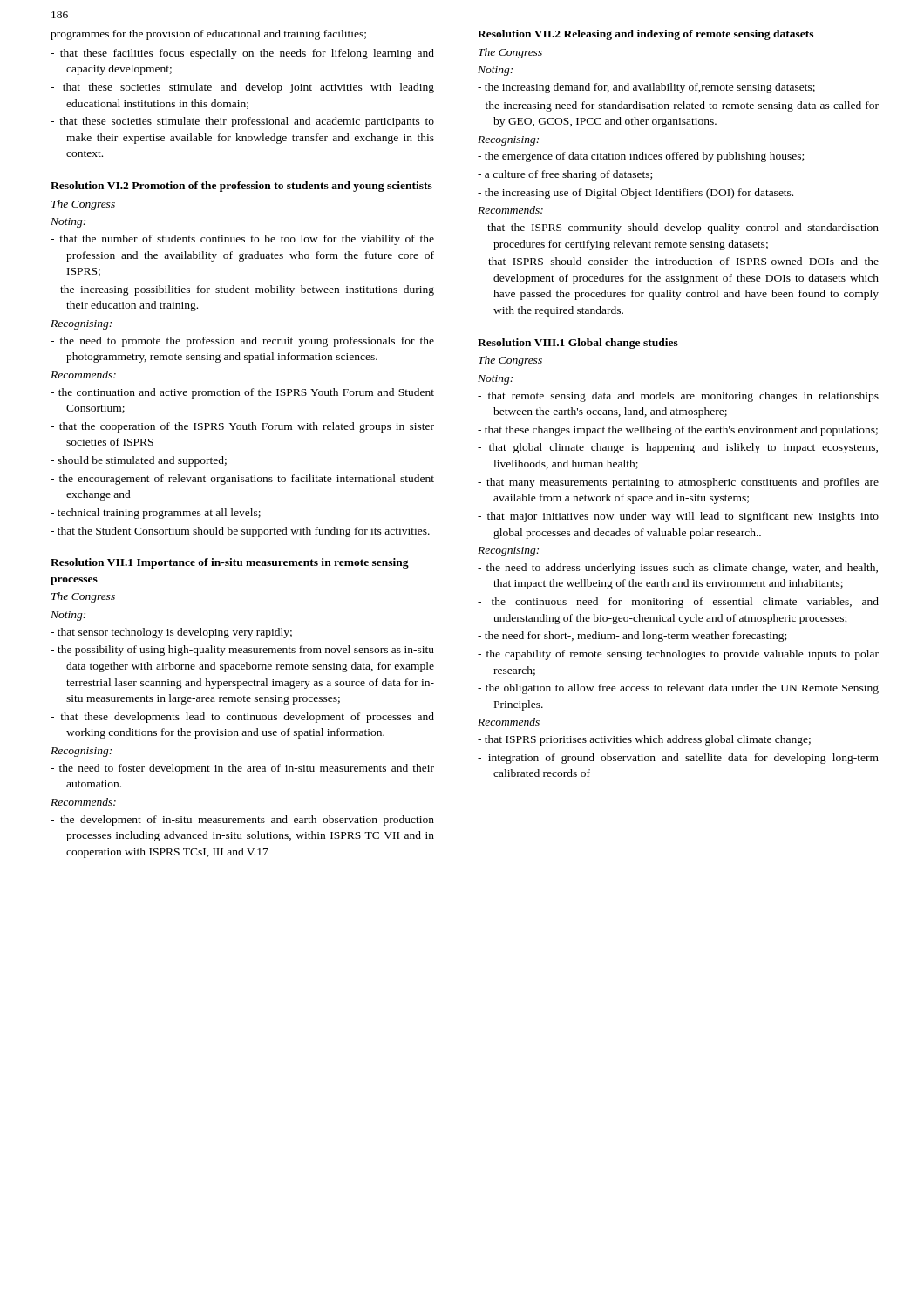Point to the passage starting "the encouragement of"
This screenshot has height=1308, width=924.
click(242, 486)
